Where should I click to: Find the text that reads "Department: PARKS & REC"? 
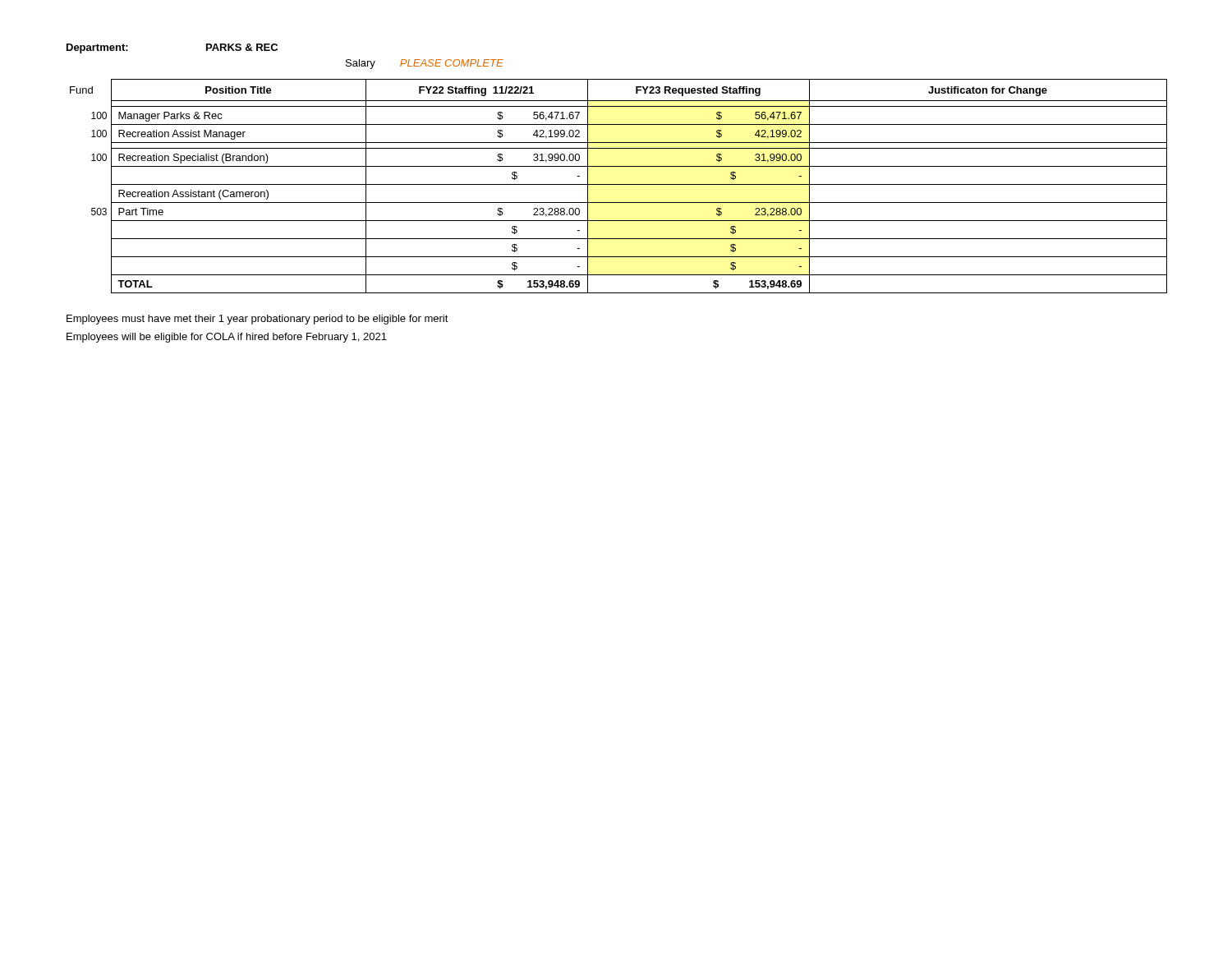92,48
